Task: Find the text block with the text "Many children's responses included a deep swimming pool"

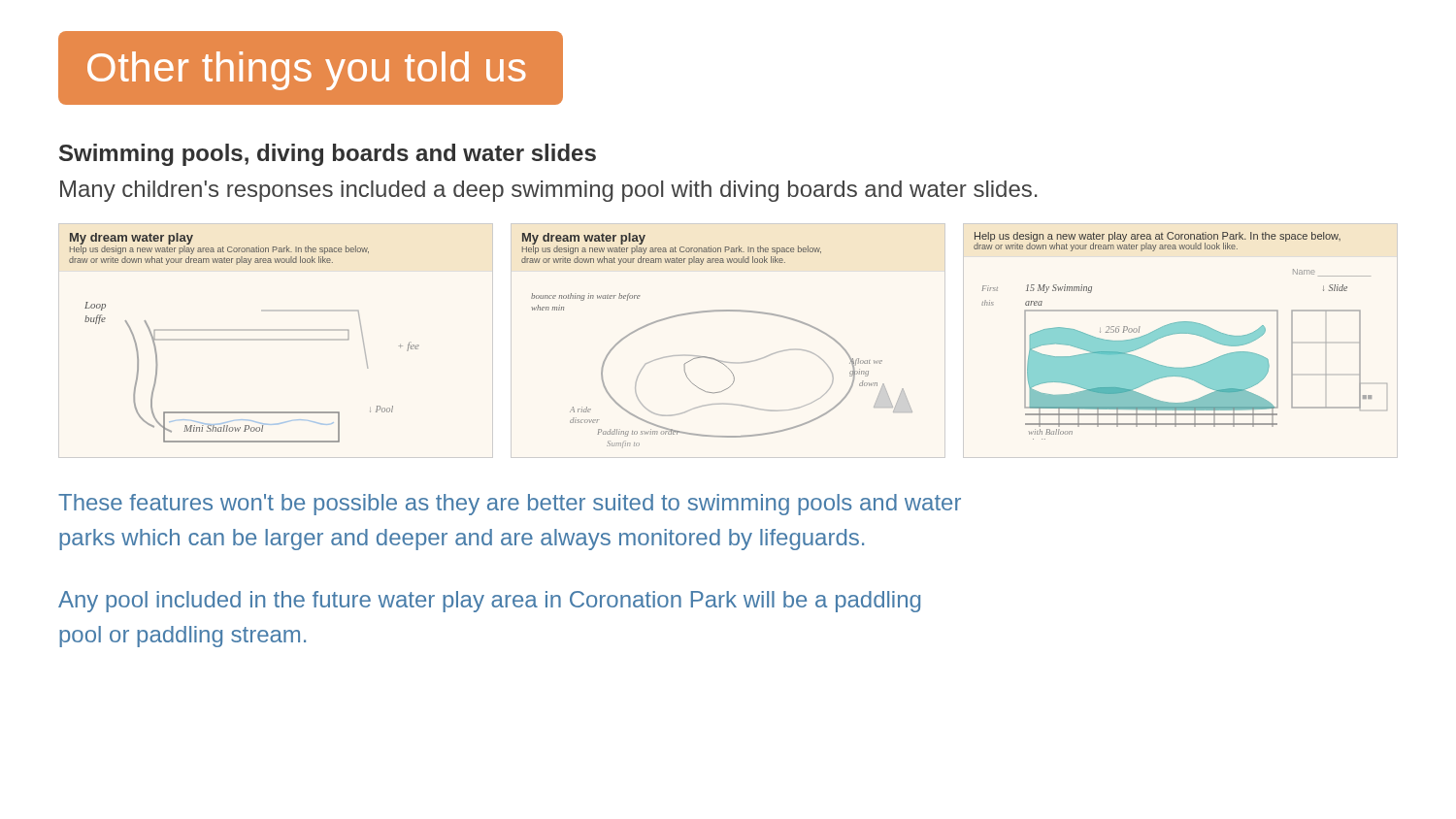Action: (x=728, y=189)
